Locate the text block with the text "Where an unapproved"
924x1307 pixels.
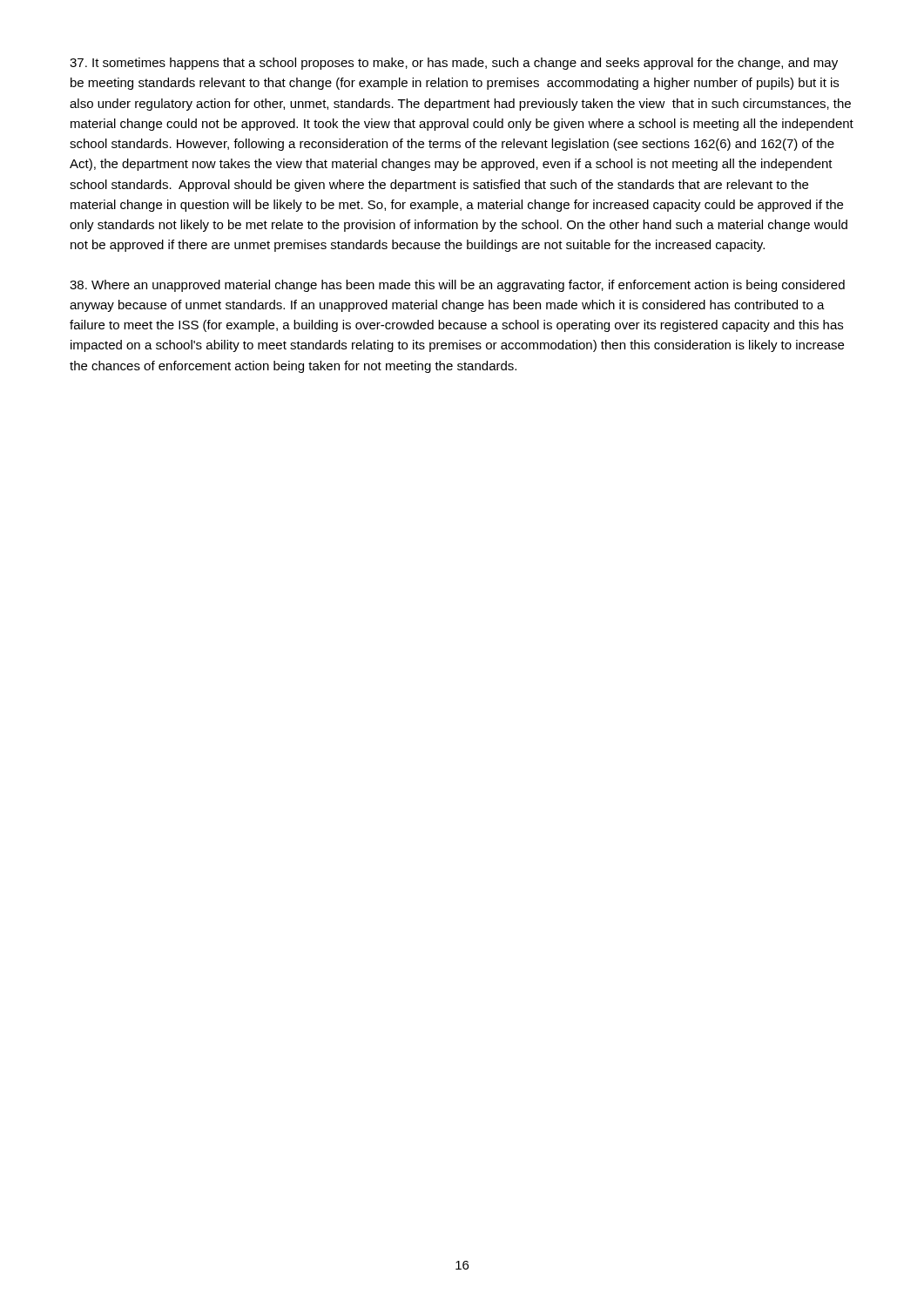(457, 325)
